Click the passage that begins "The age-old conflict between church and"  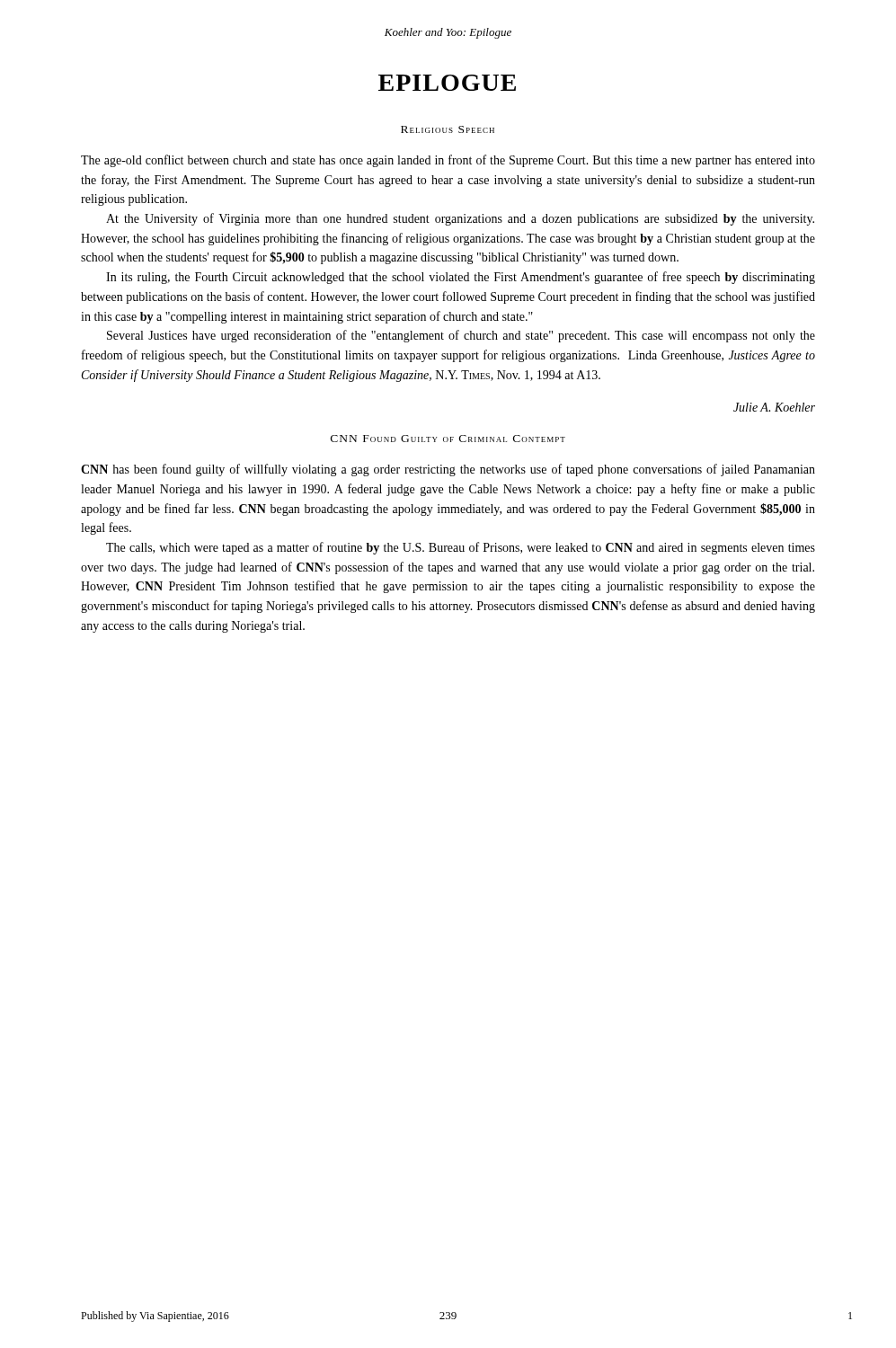[x=448, y=268]
